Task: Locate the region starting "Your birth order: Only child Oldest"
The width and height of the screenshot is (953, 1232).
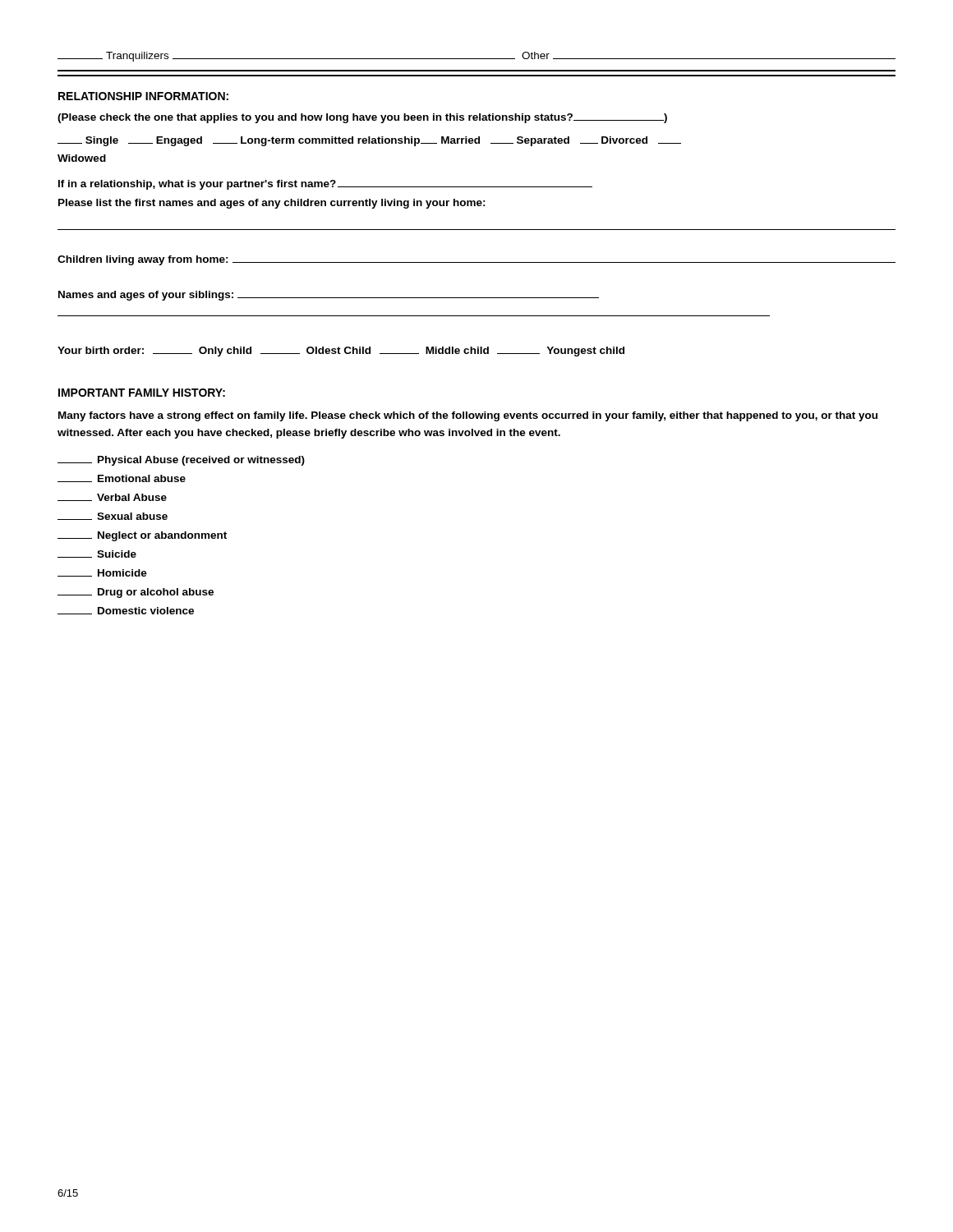Action: coord(341,350)
